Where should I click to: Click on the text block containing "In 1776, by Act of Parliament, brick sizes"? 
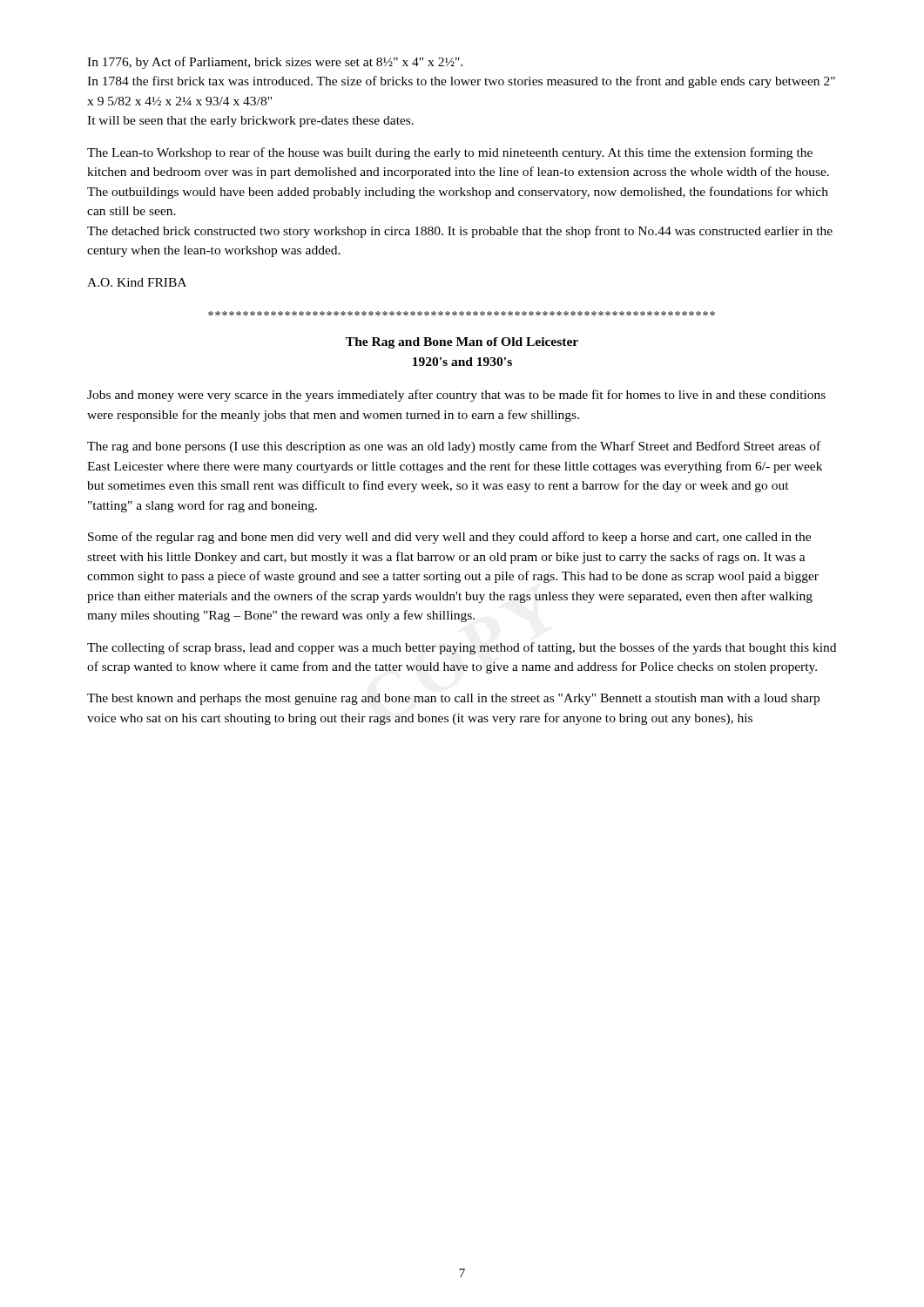click(x=462, y=91)
